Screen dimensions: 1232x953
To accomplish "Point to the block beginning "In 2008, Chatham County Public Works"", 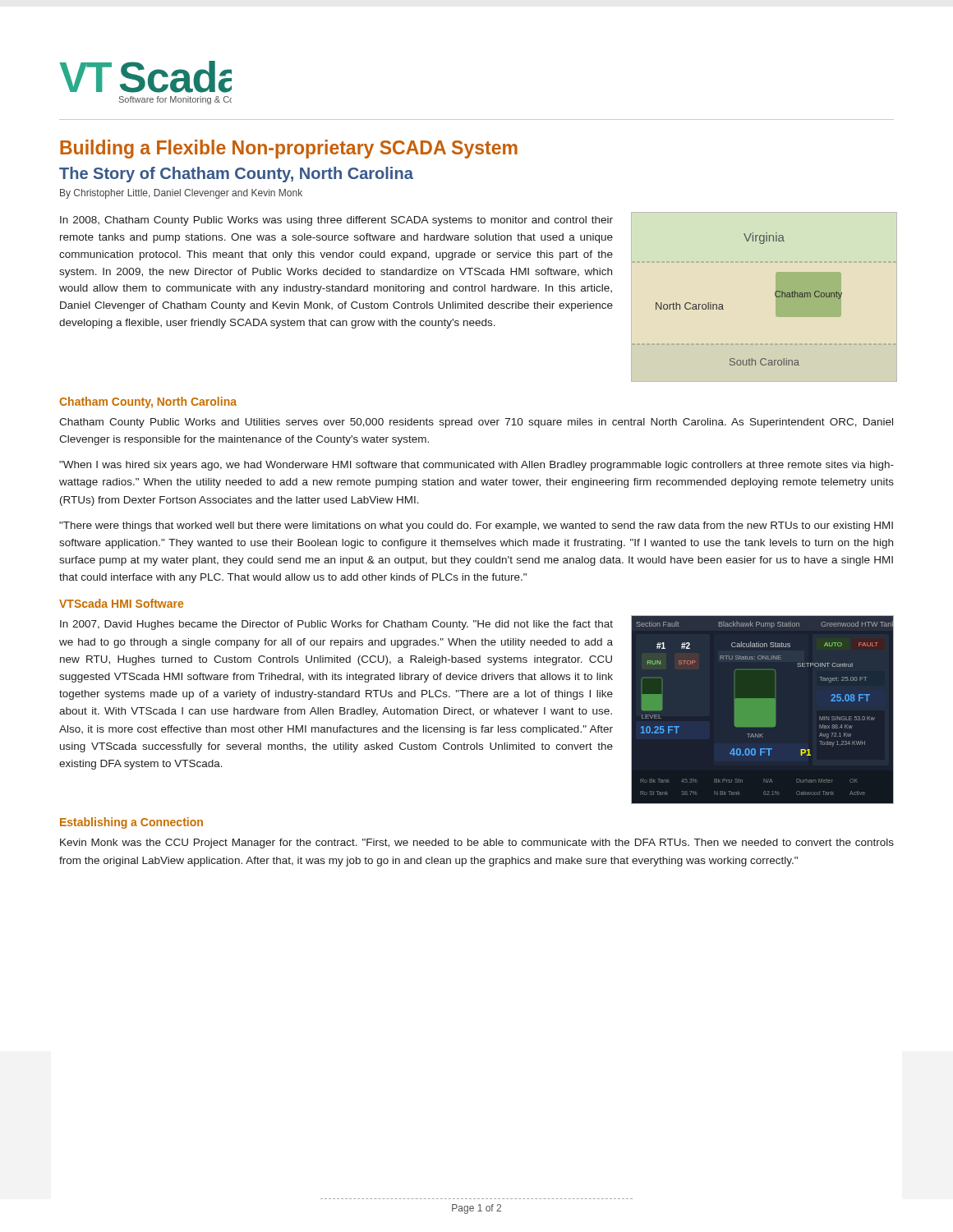I will [336, 271].
